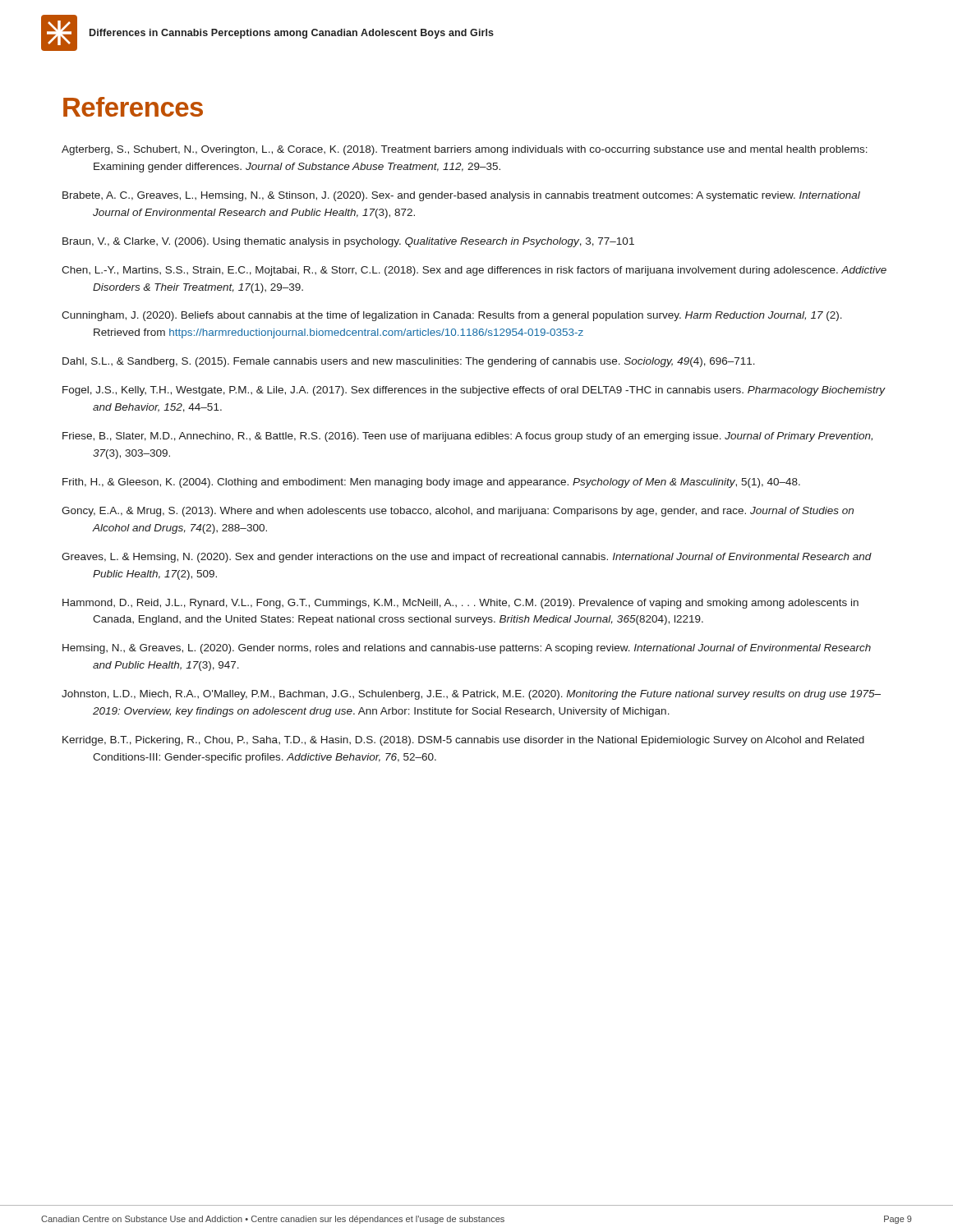Find the list item with the text "Cunningham, J. (2020). Beliefs about cannabis"
This screenshot has width=953, height=1232.
click(452, 324)
